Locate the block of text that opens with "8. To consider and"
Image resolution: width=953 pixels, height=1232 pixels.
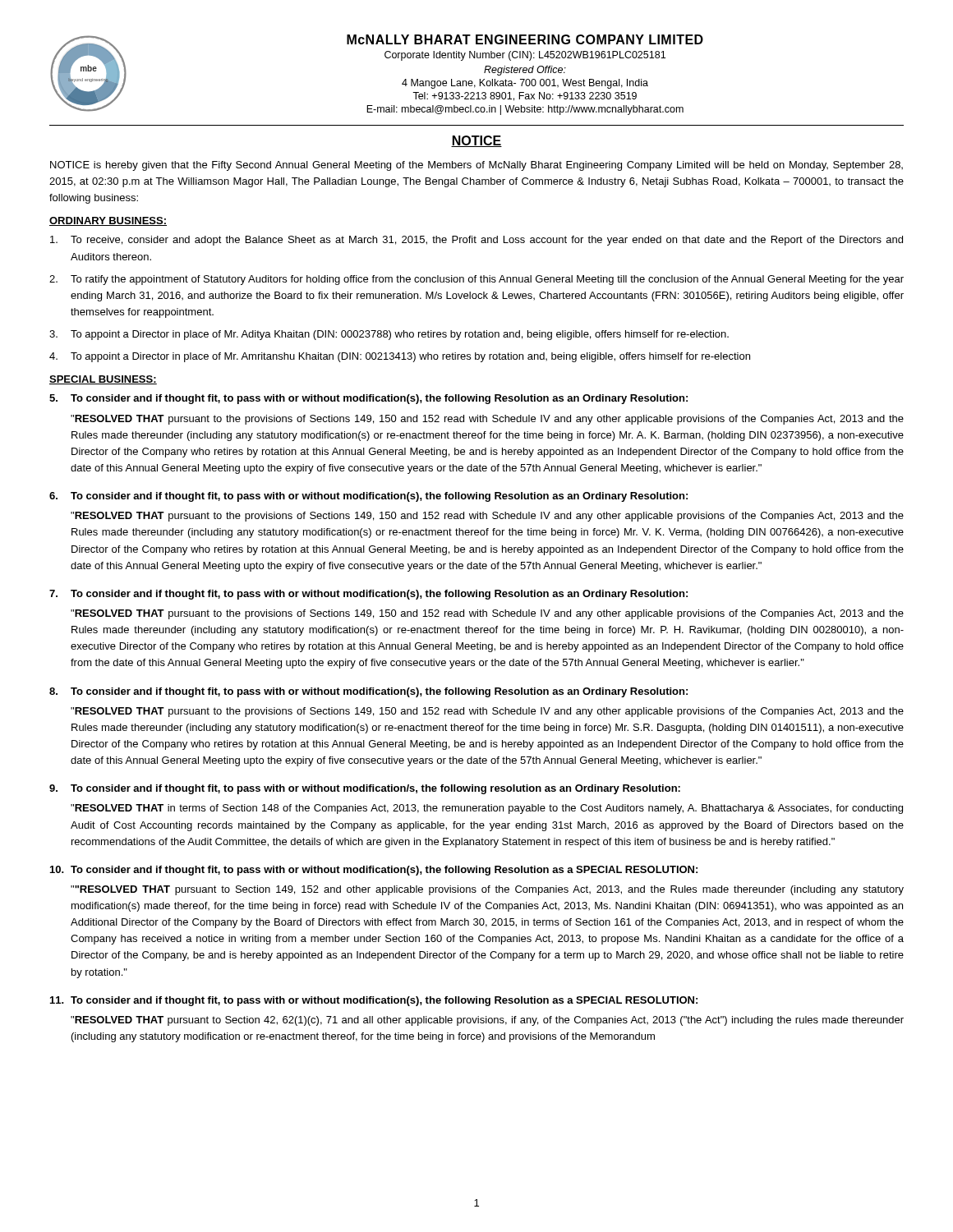(x=476, y=729)
